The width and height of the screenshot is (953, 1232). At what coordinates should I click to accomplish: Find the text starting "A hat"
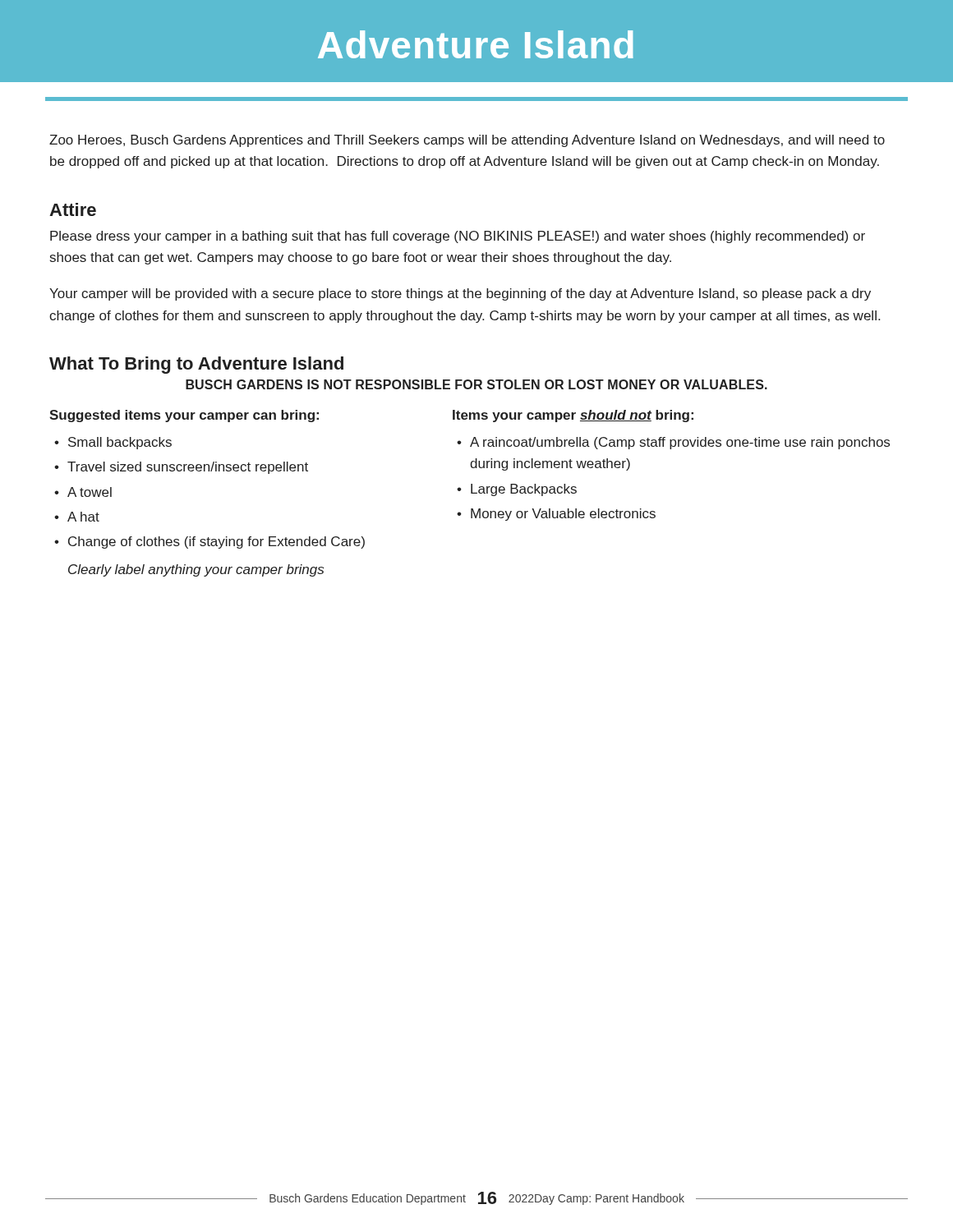tap(83, 517)
